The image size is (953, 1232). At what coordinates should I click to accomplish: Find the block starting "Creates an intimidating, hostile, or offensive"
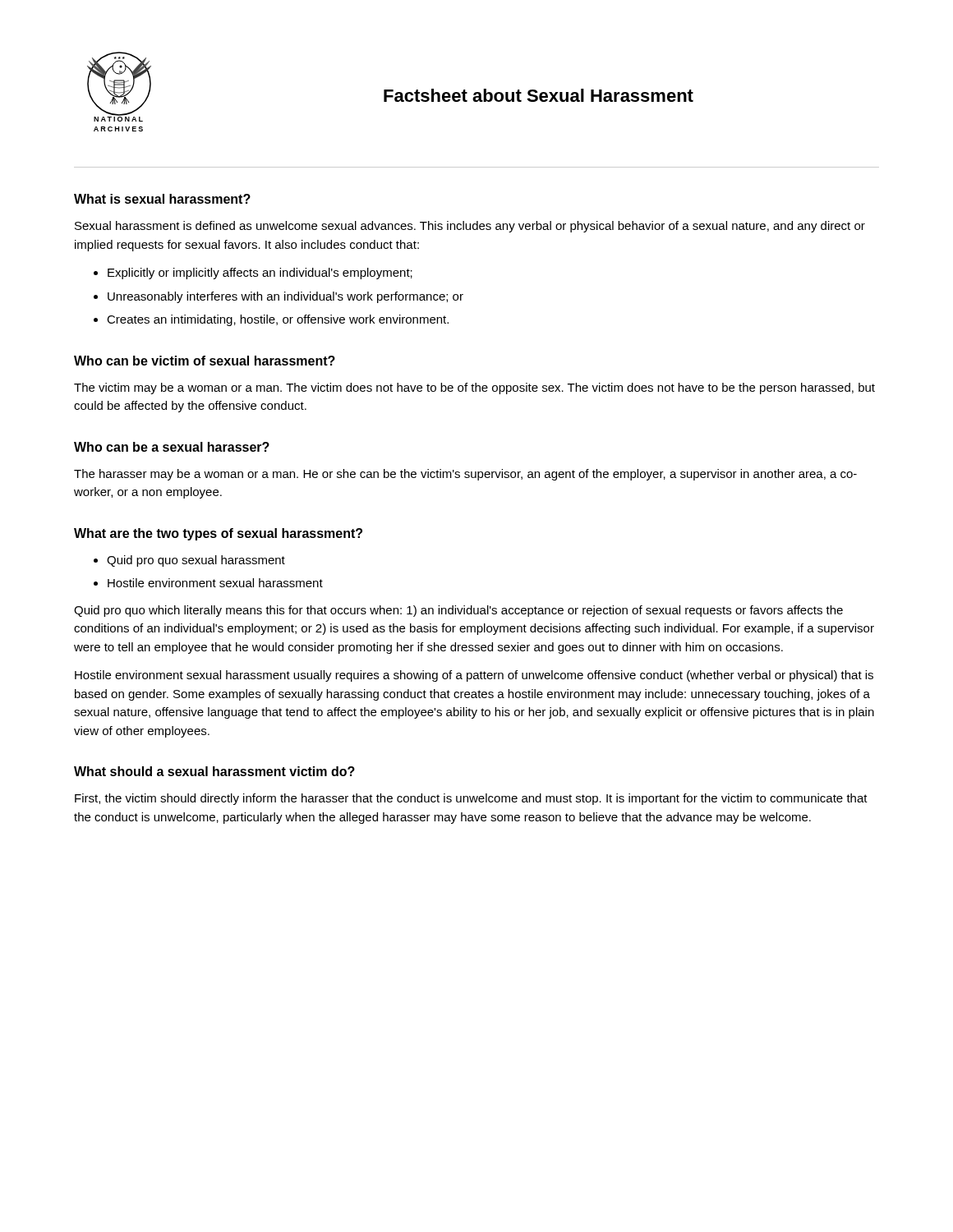click(x=278, y=319)
